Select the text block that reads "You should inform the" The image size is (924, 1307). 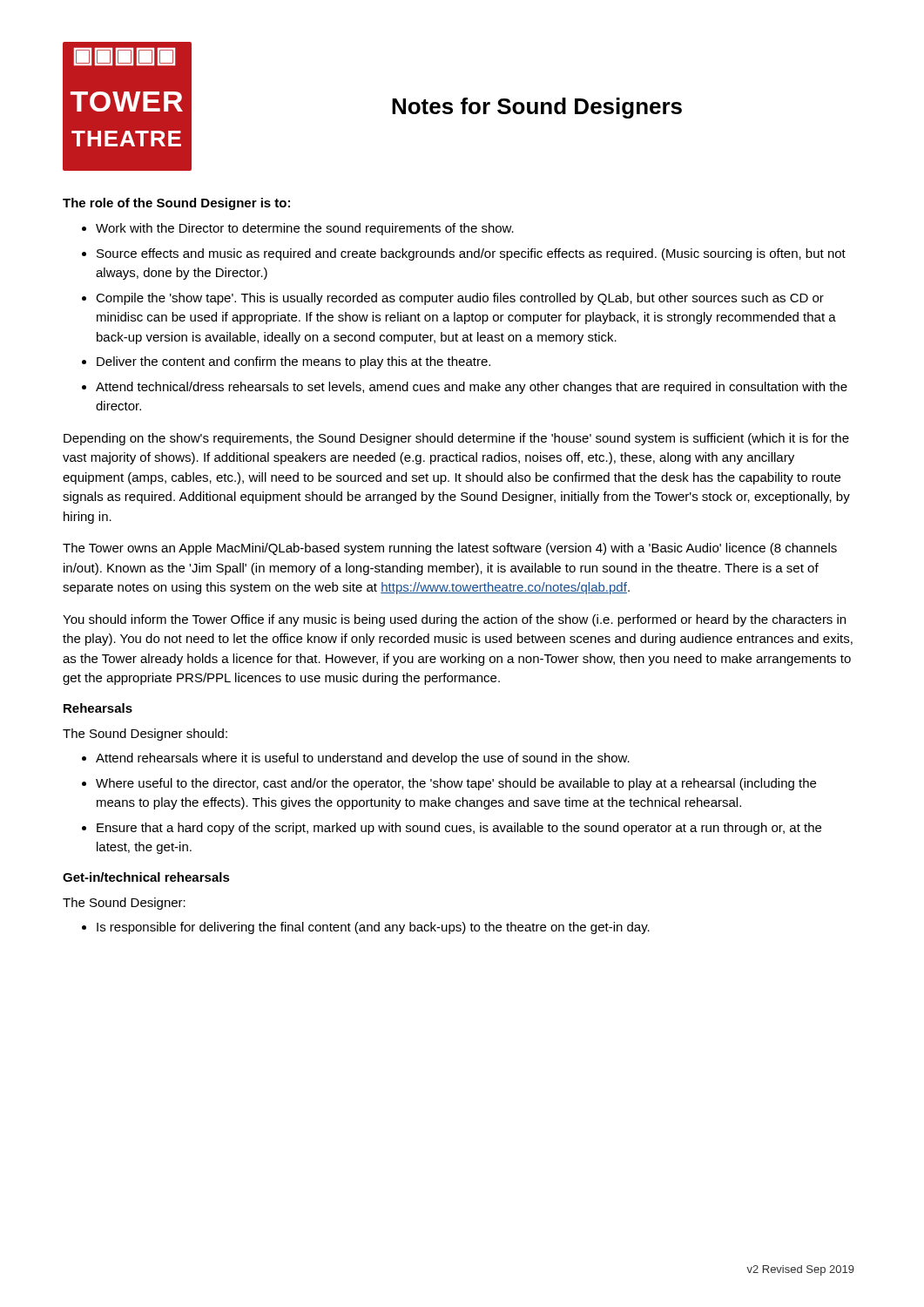(458, 648)
